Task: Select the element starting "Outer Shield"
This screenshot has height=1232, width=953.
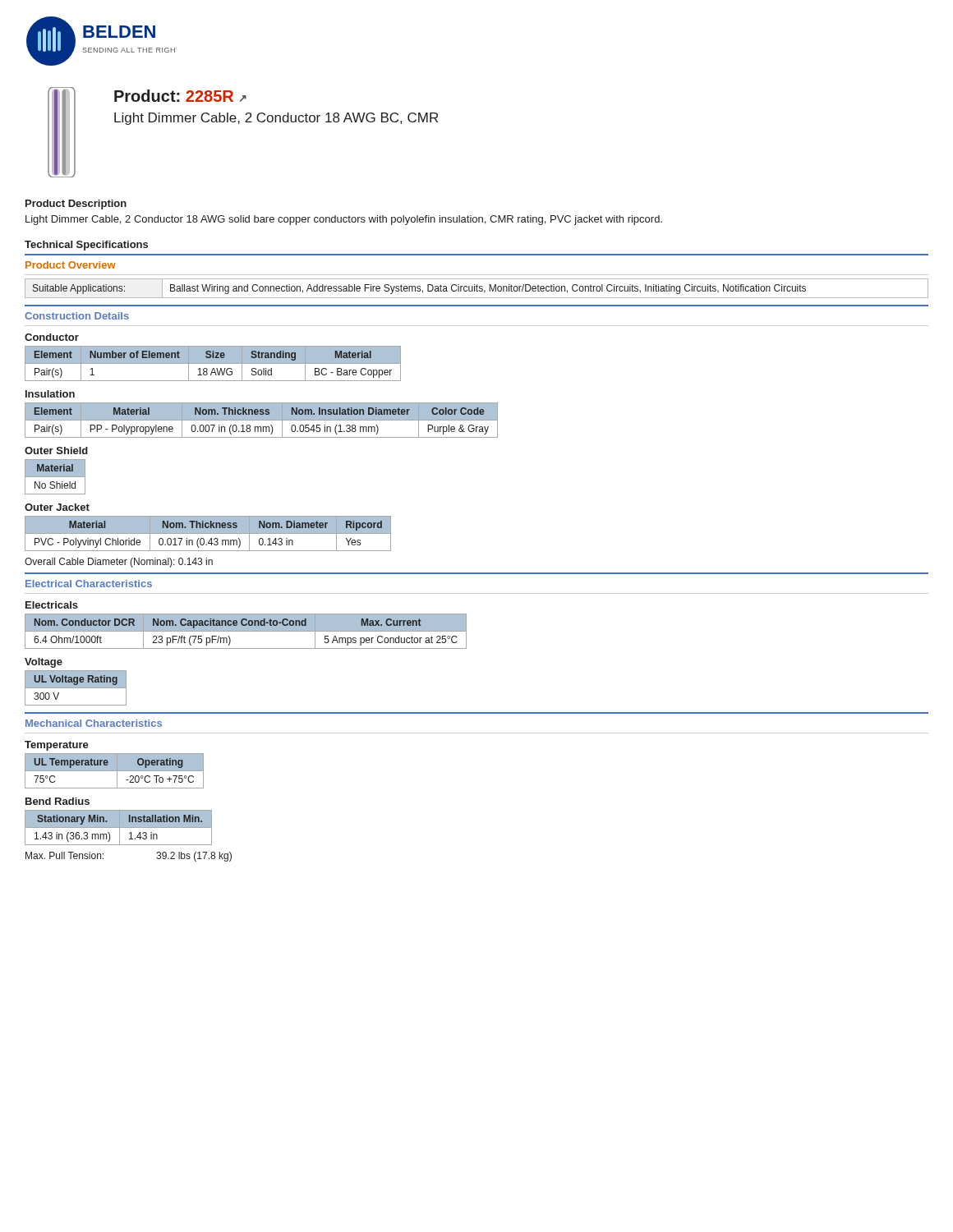Action: pyautogui.click(x=56, y=451)
